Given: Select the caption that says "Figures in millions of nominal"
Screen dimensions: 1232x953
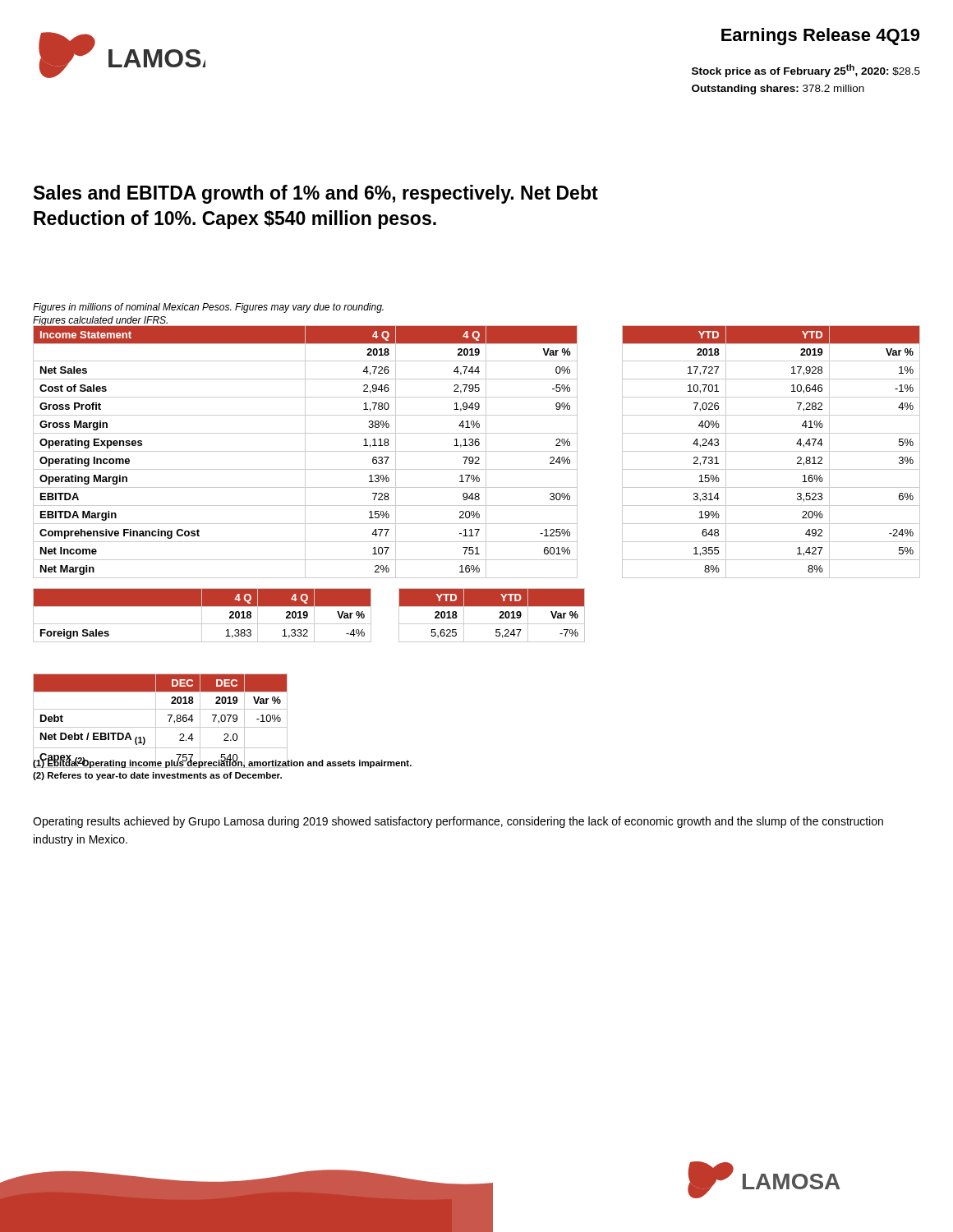Looking at the screenshot, I should 209,314.
